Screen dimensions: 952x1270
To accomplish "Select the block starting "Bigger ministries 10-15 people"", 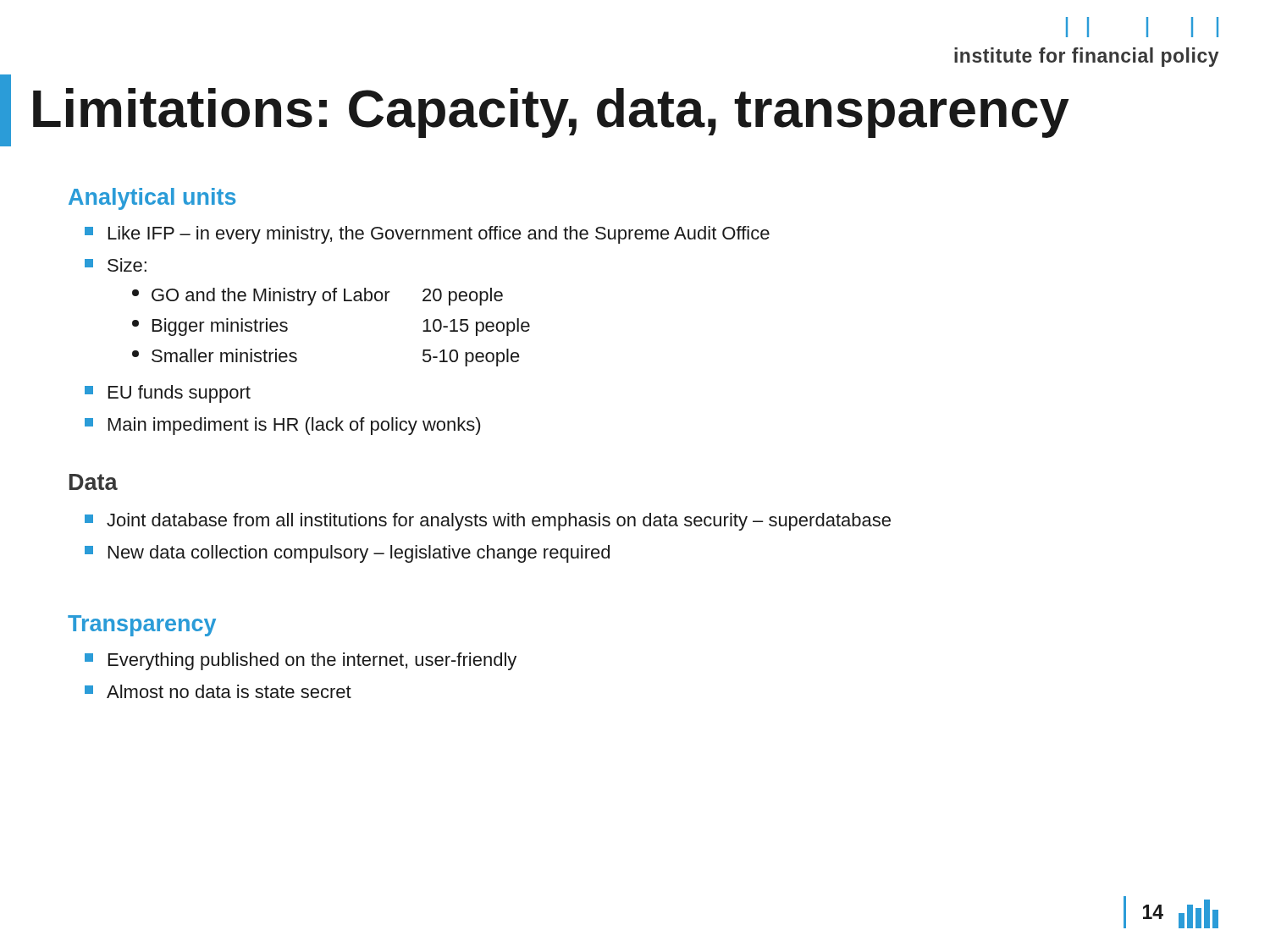I will point(217,327).
